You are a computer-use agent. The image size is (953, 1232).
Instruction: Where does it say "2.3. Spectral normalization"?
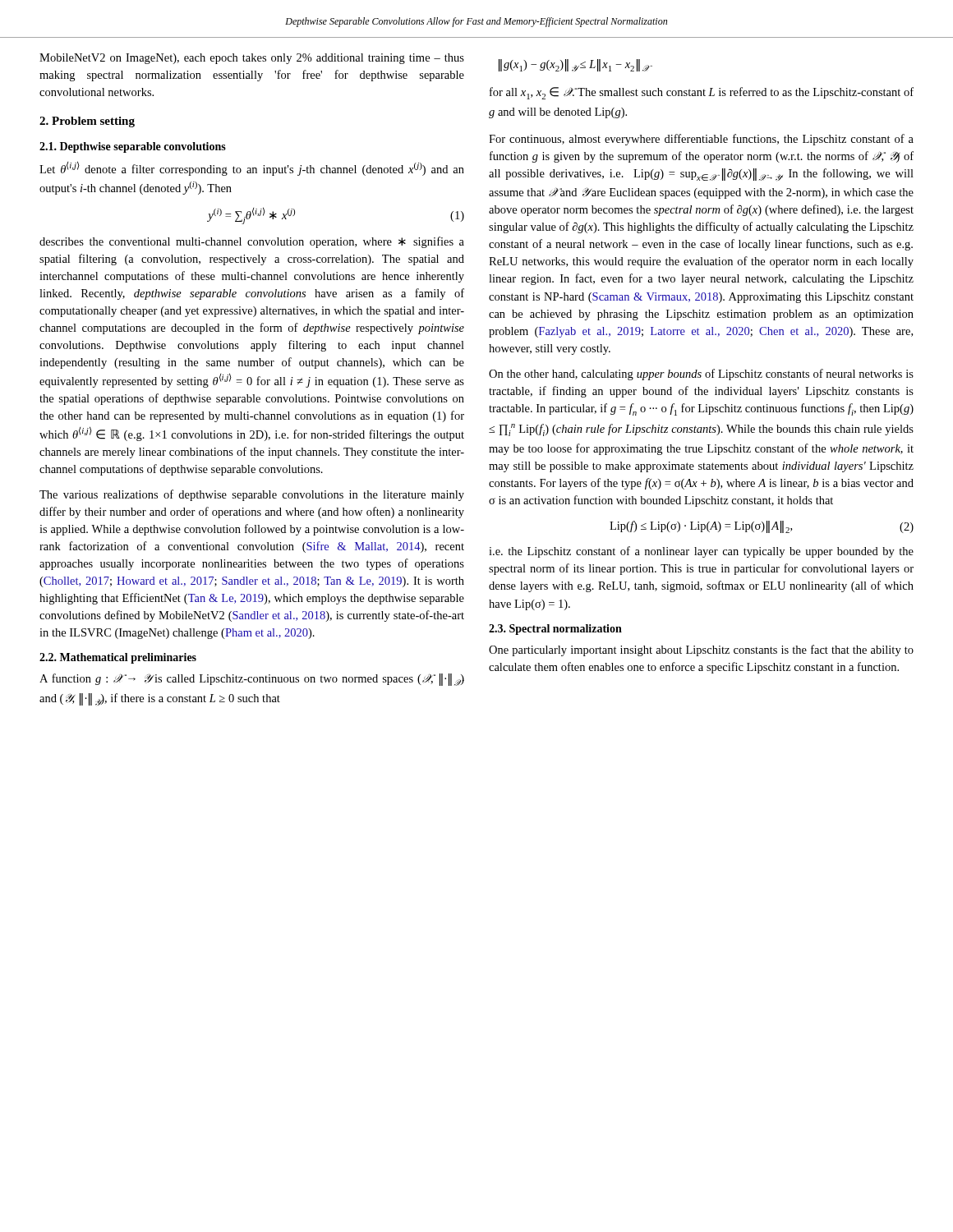[555, 628]
